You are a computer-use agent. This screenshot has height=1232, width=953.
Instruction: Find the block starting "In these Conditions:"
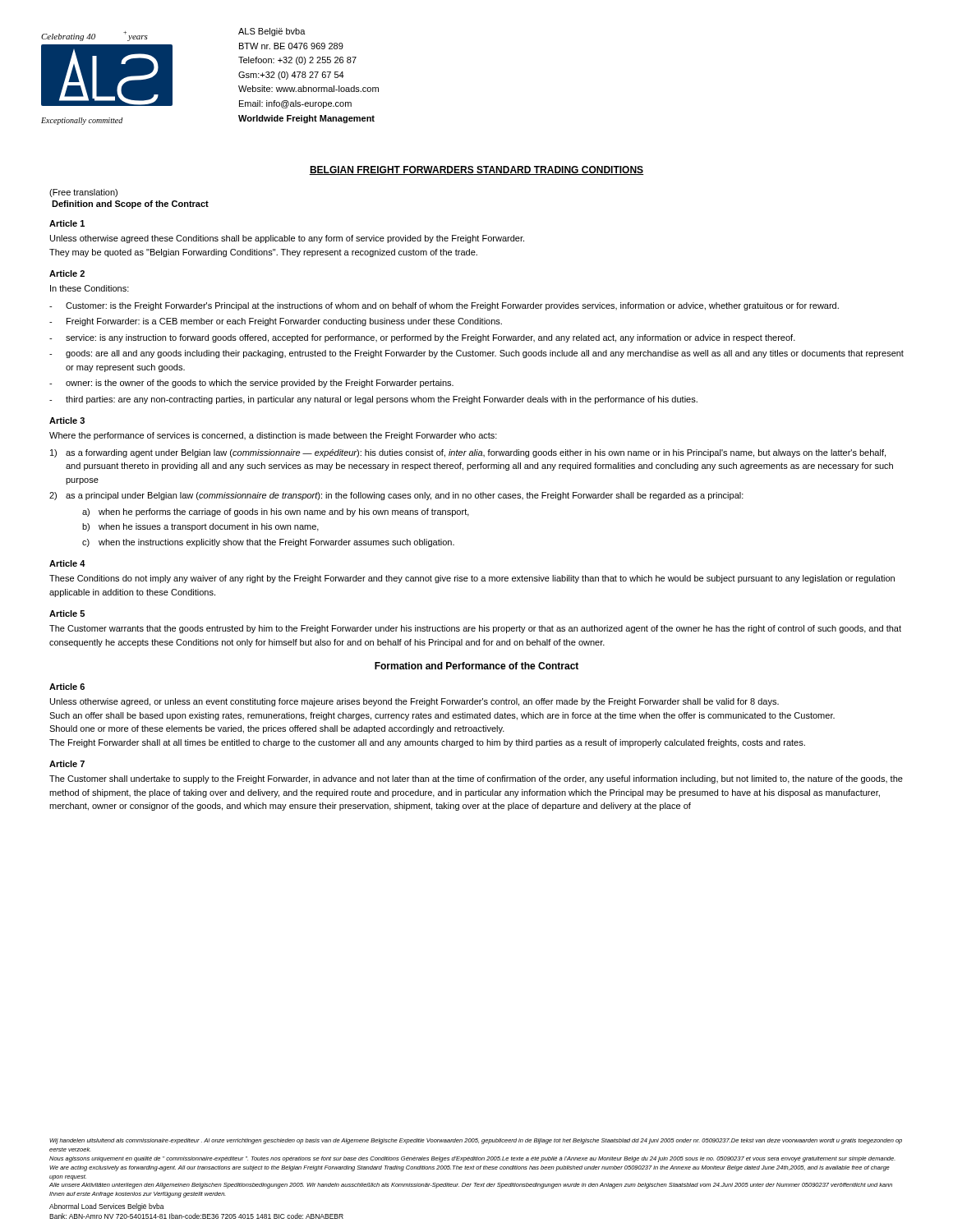89,288
